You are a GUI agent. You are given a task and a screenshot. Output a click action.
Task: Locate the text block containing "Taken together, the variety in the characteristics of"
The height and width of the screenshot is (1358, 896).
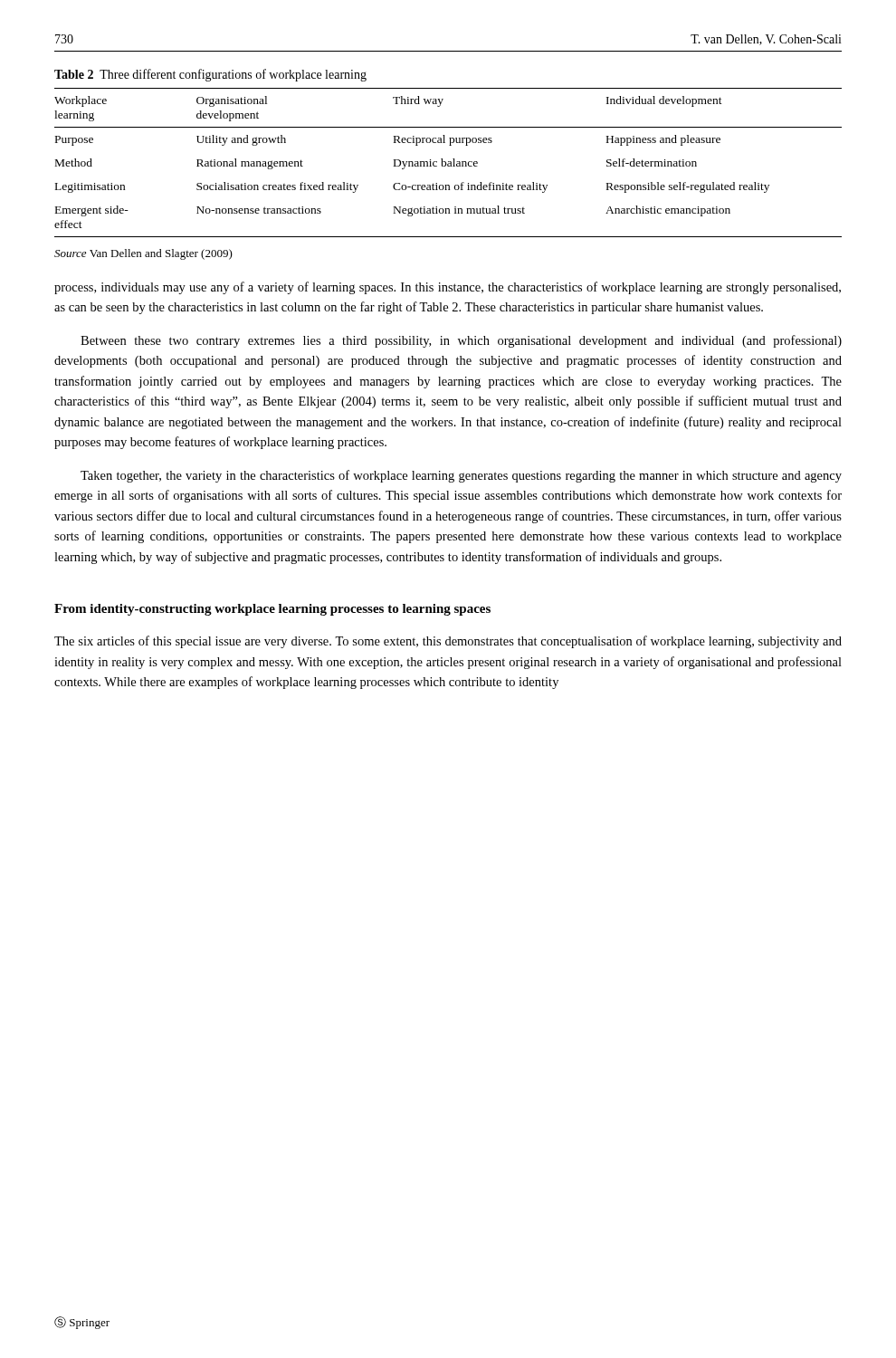click(448, 516)
